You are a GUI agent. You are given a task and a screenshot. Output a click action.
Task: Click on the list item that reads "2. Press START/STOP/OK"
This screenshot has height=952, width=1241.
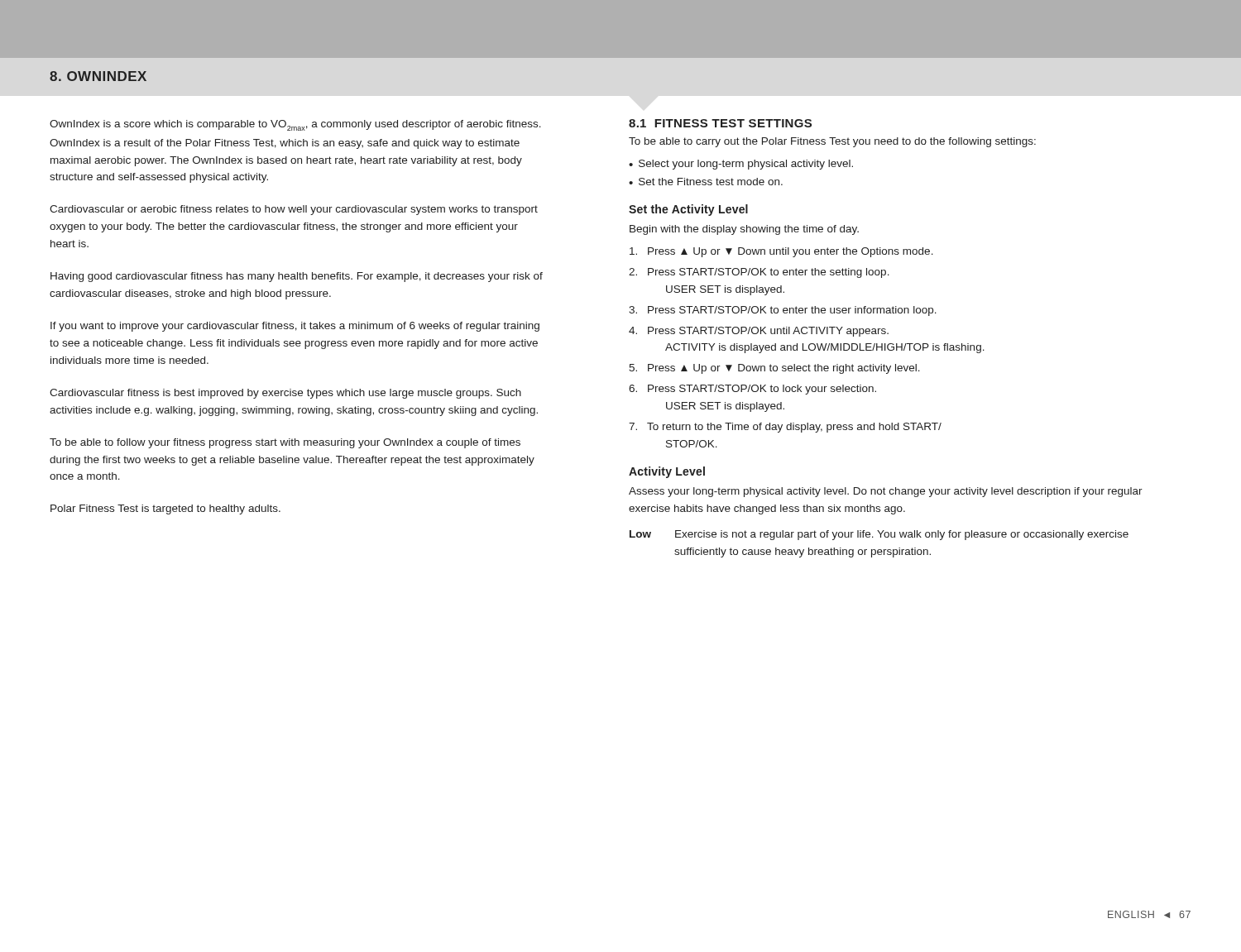759,273
